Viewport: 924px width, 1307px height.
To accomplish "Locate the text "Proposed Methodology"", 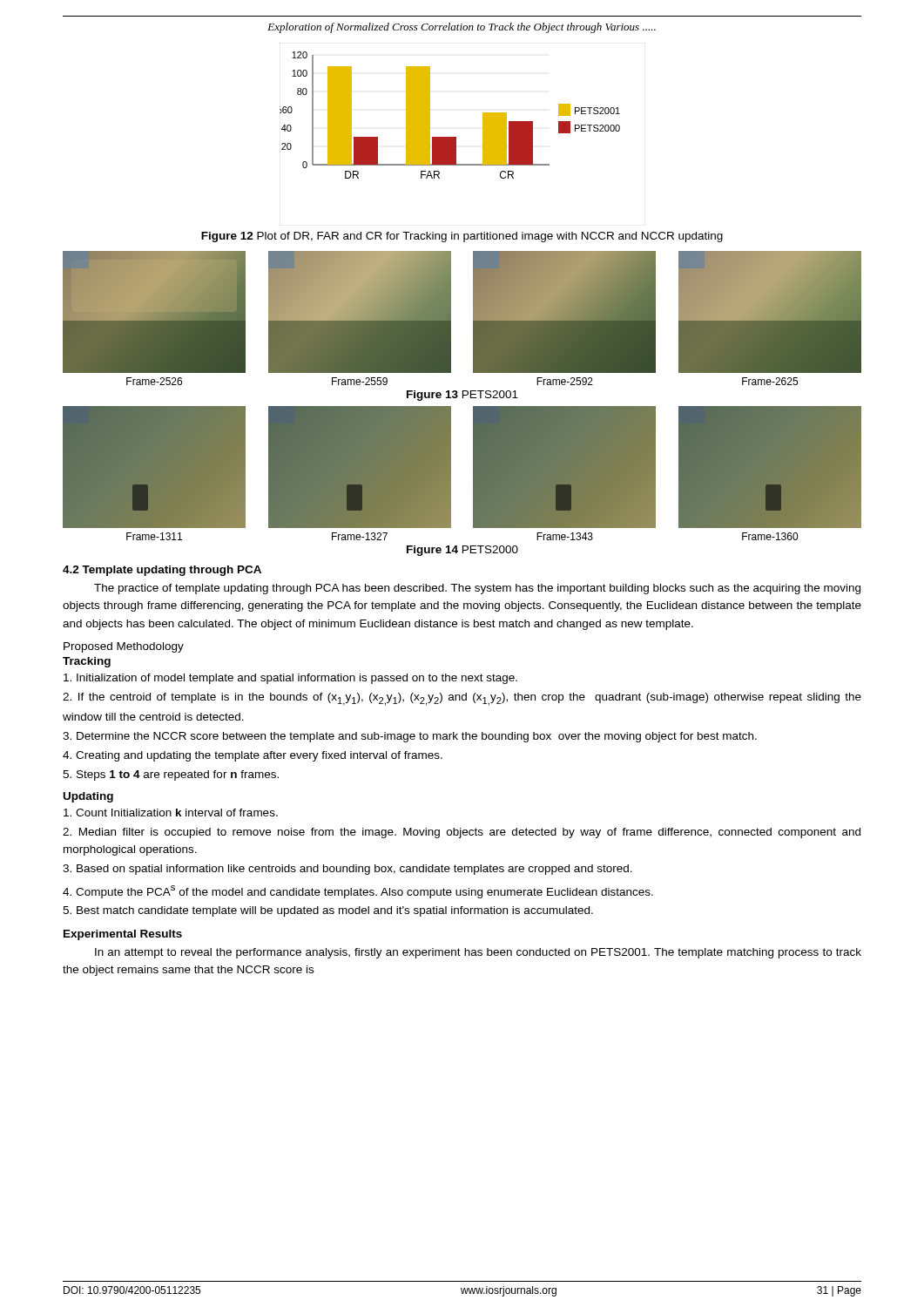I will coord(123,646).
